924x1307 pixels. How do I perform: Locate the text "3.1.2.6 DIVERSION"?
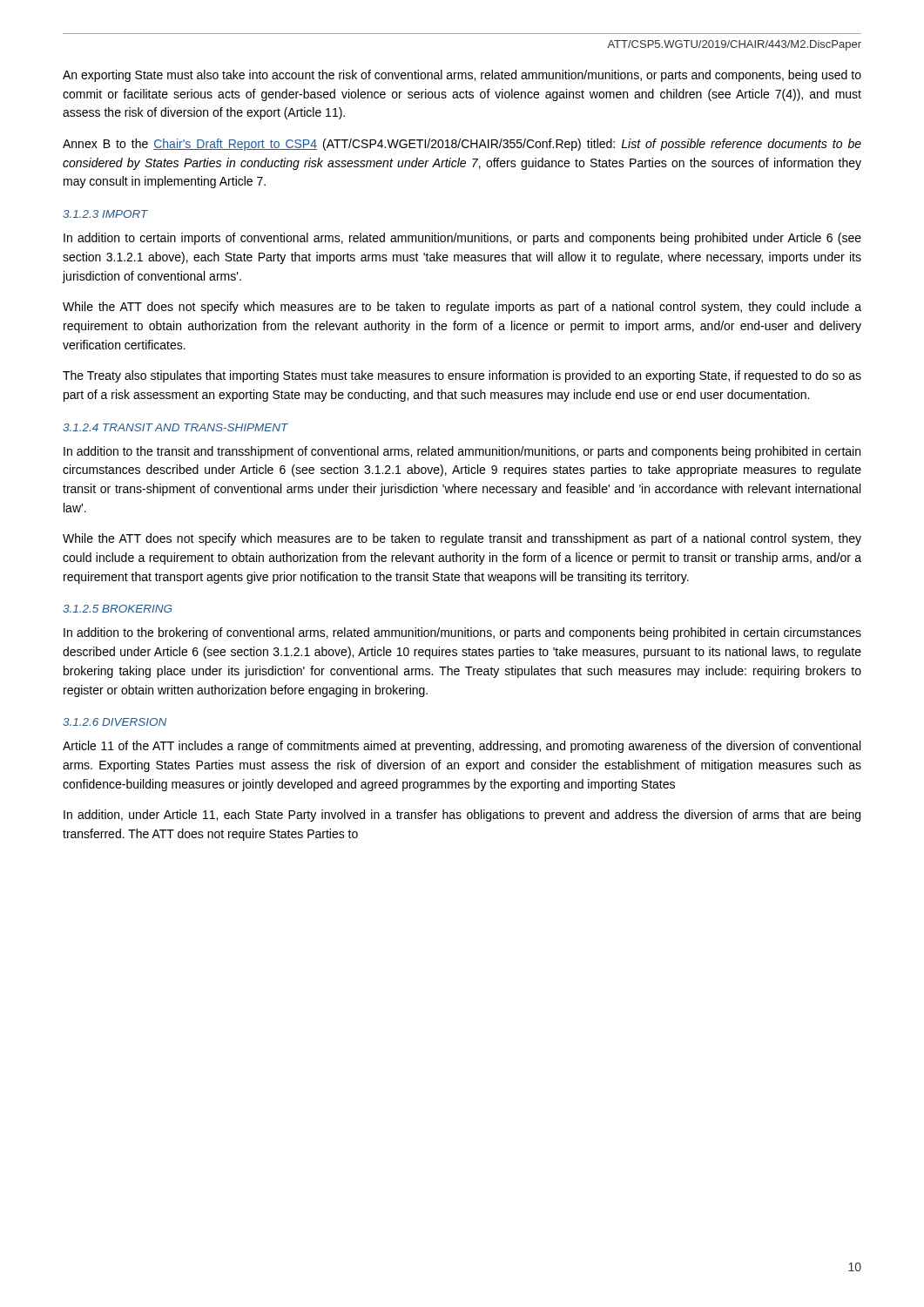pyautogui.click(x=115, y=722)
